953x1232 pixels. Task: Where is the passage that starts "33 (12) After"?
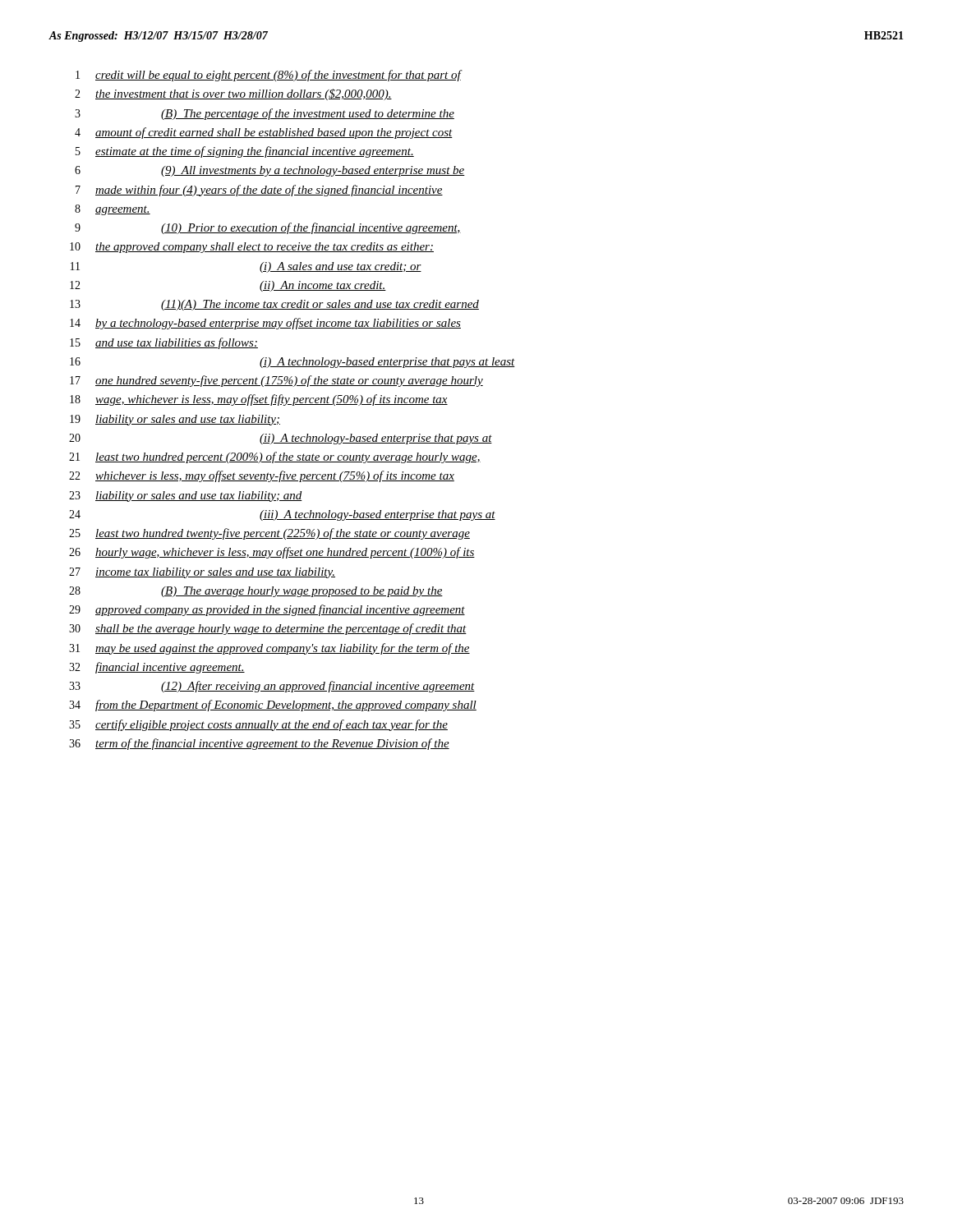pyautogui.click(x=476, y=686)
